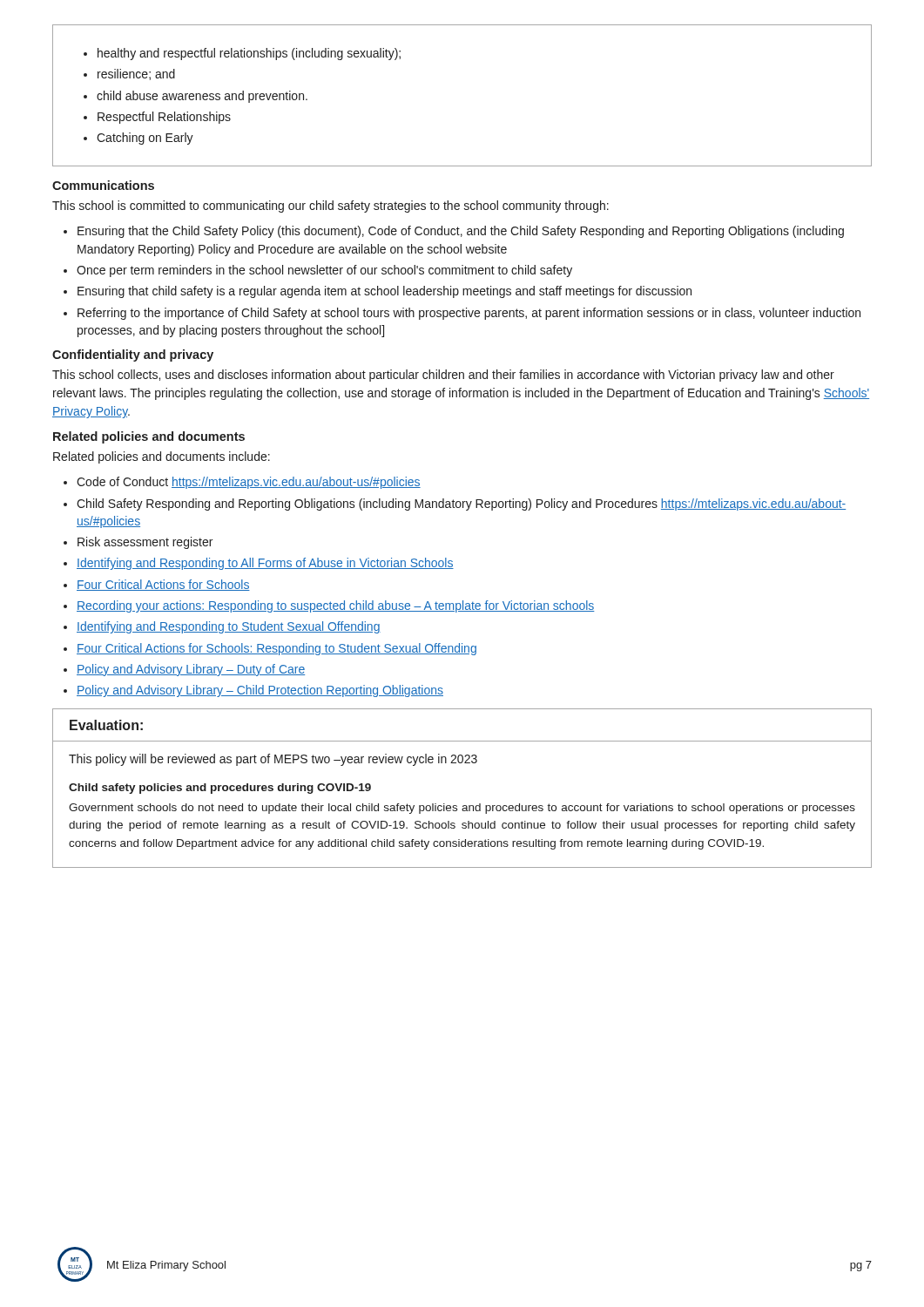Find the text starting "child abuse awareness and prevention."
Screen dimensions: 1307x924
(202, 95)
